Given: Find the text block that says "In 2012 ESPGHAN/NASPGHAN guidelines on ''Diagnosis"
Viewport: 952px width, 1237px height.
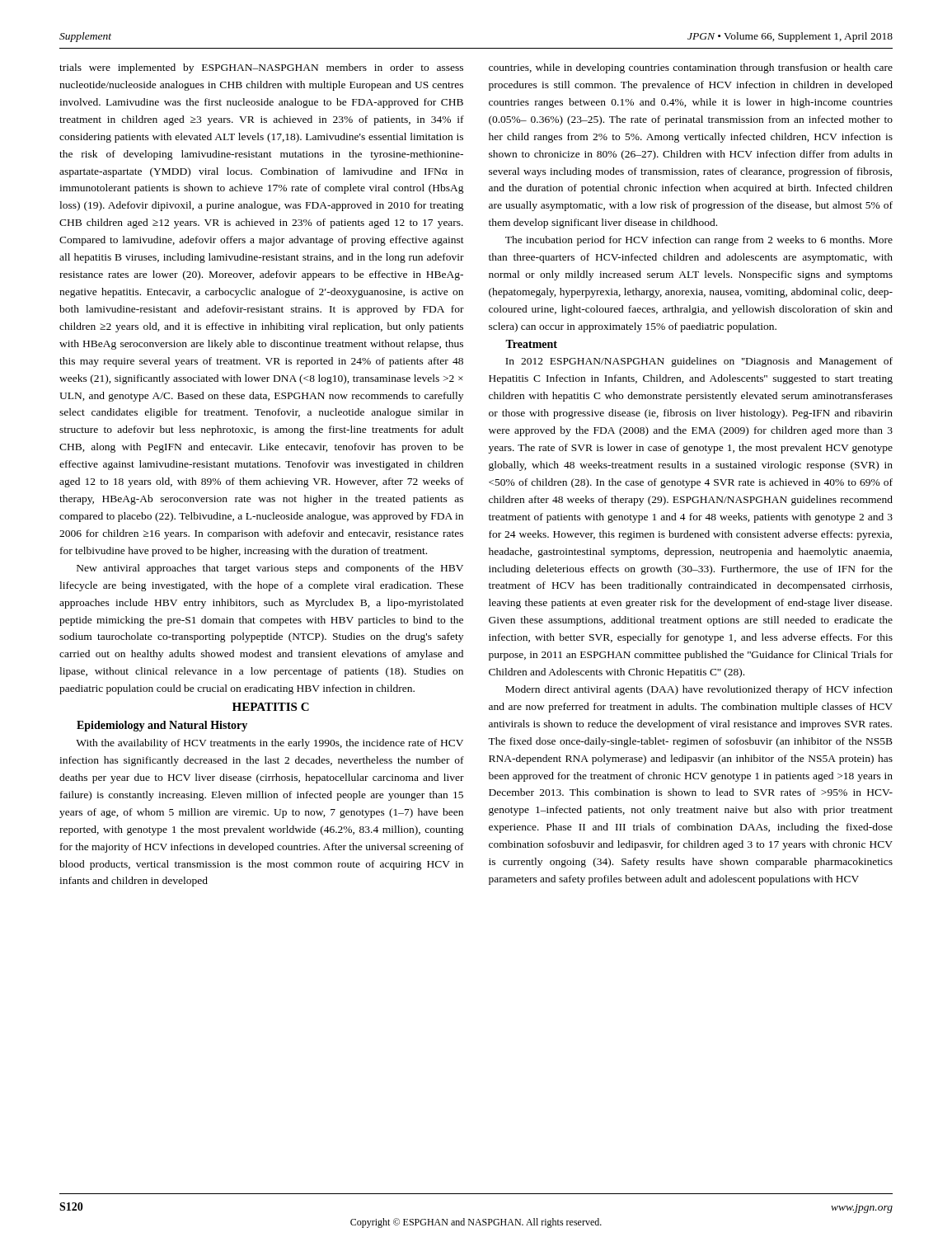Looking at the screenshot, I should pos(691,621).
